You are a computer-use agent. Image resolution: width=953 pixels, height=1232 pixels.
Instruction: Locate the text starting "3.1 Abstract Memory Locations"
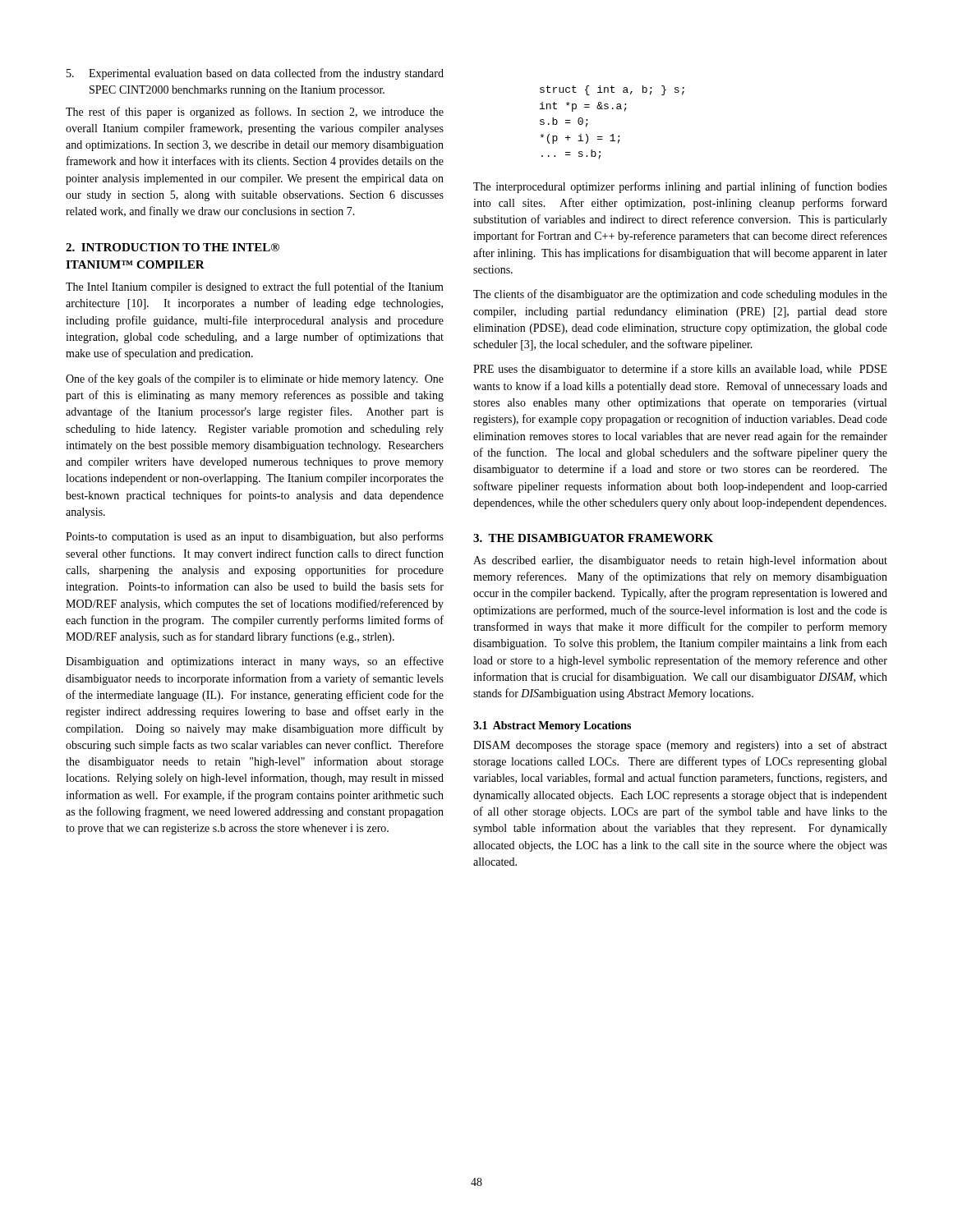tap(552, 725)
